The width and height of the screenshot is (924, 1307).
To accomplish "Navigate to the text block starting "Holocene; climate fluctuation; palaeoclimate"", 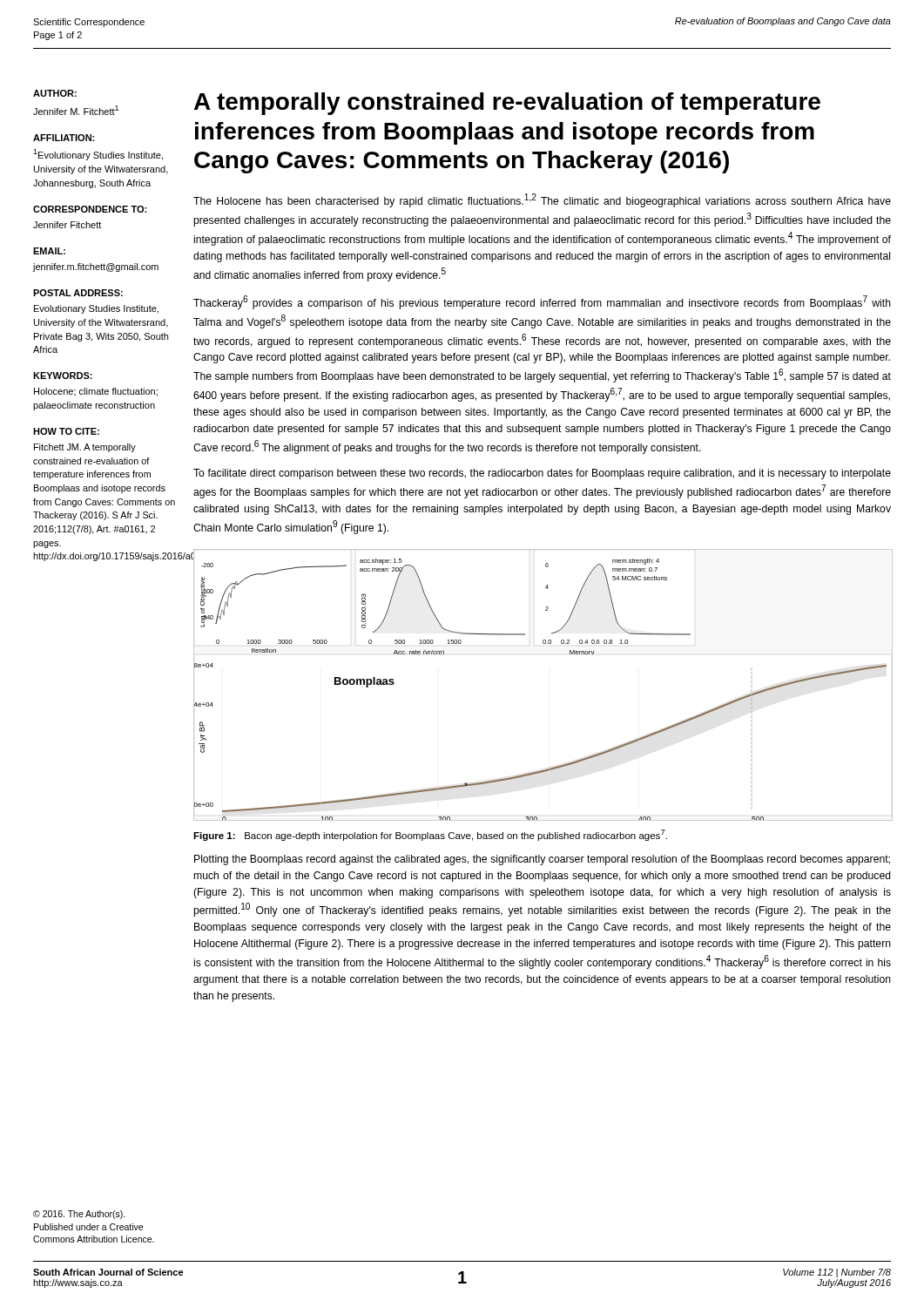I will point(96,398).
